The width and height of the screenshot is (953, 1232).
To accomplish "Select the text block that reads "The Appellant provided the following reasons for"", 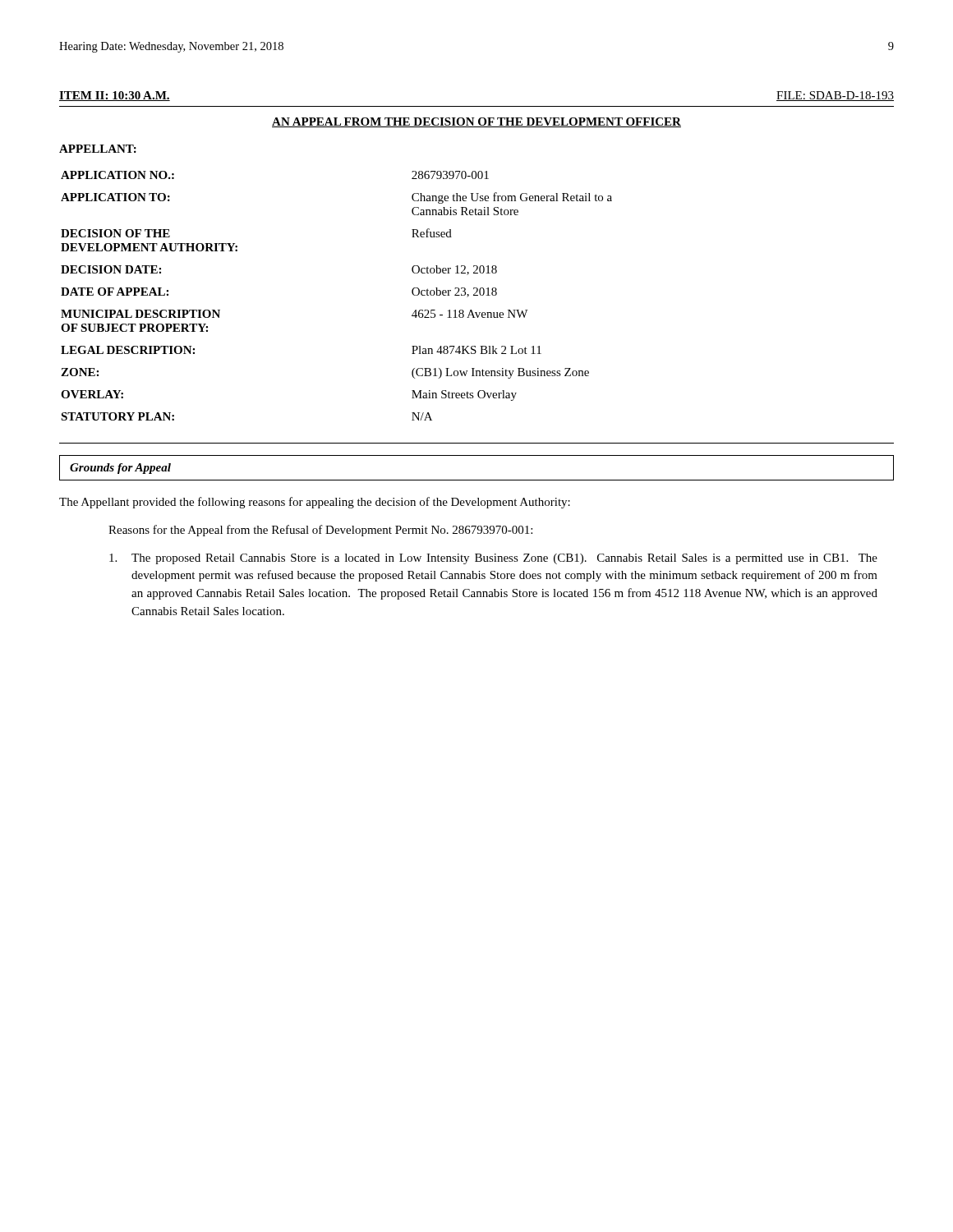I will tap(315, 502).
